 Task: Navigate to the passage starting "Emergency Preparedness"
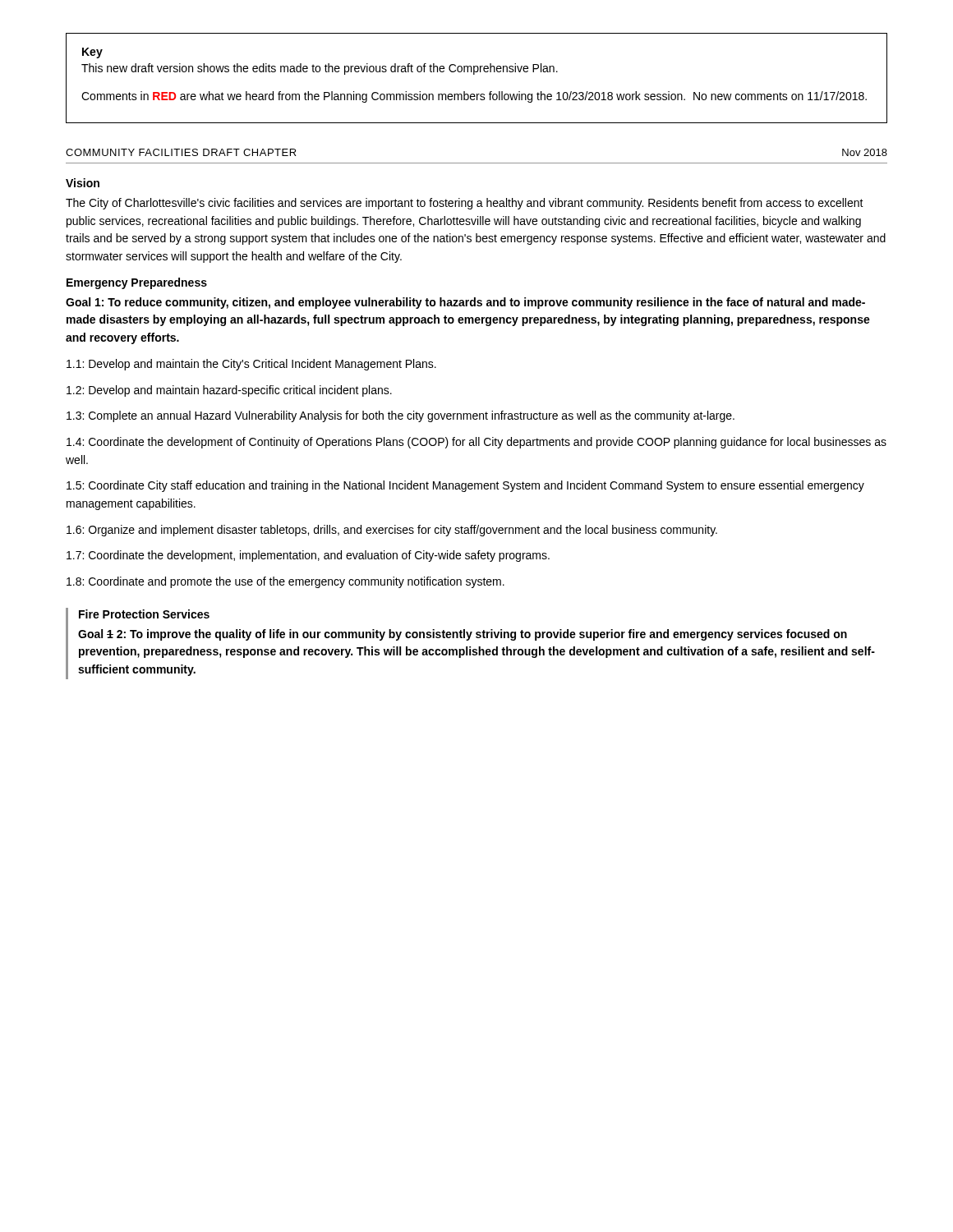[x=136, y=282]
